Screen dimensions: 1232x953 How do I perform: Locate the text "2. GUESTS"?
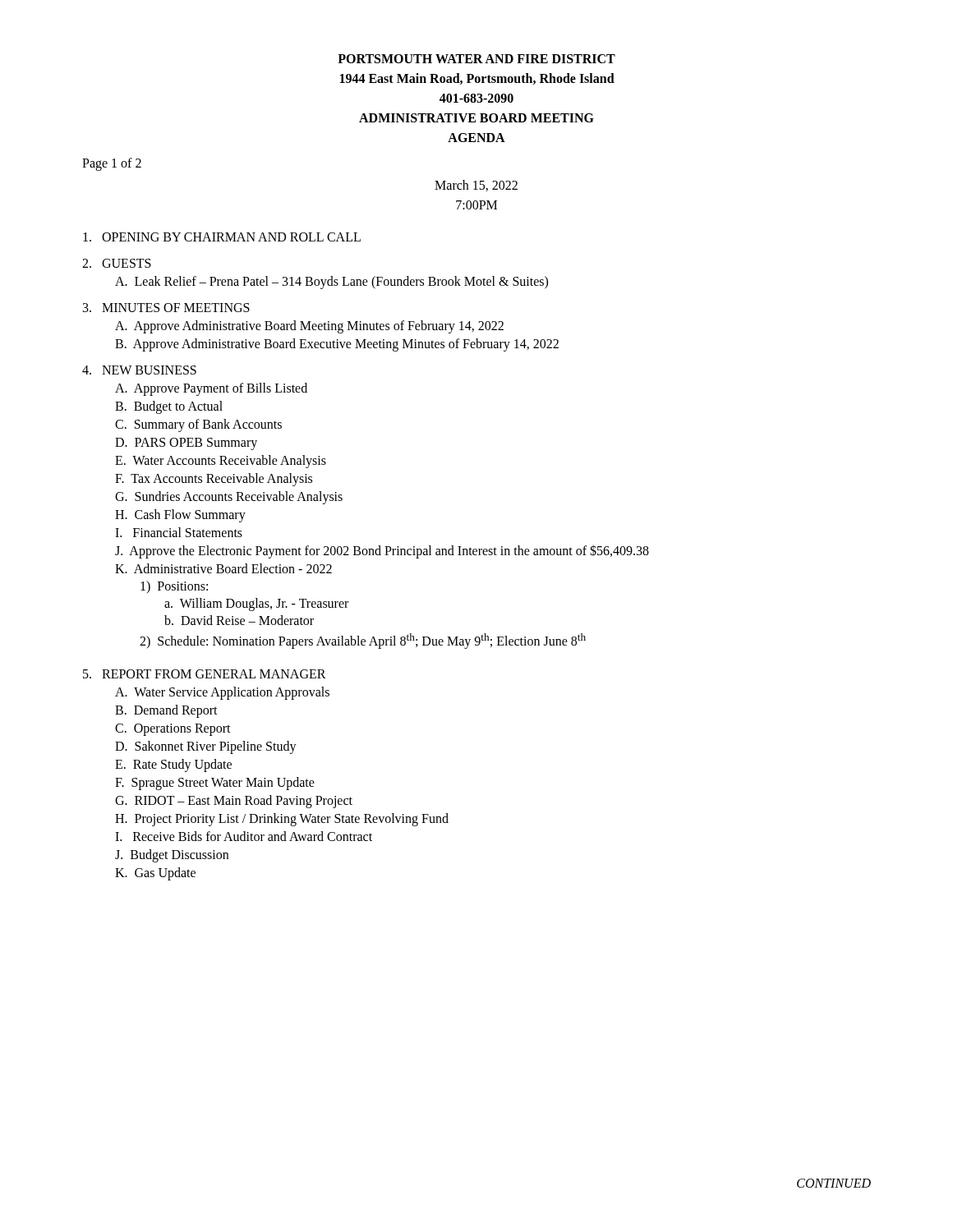pyautogui.click(x=117, y=263)
